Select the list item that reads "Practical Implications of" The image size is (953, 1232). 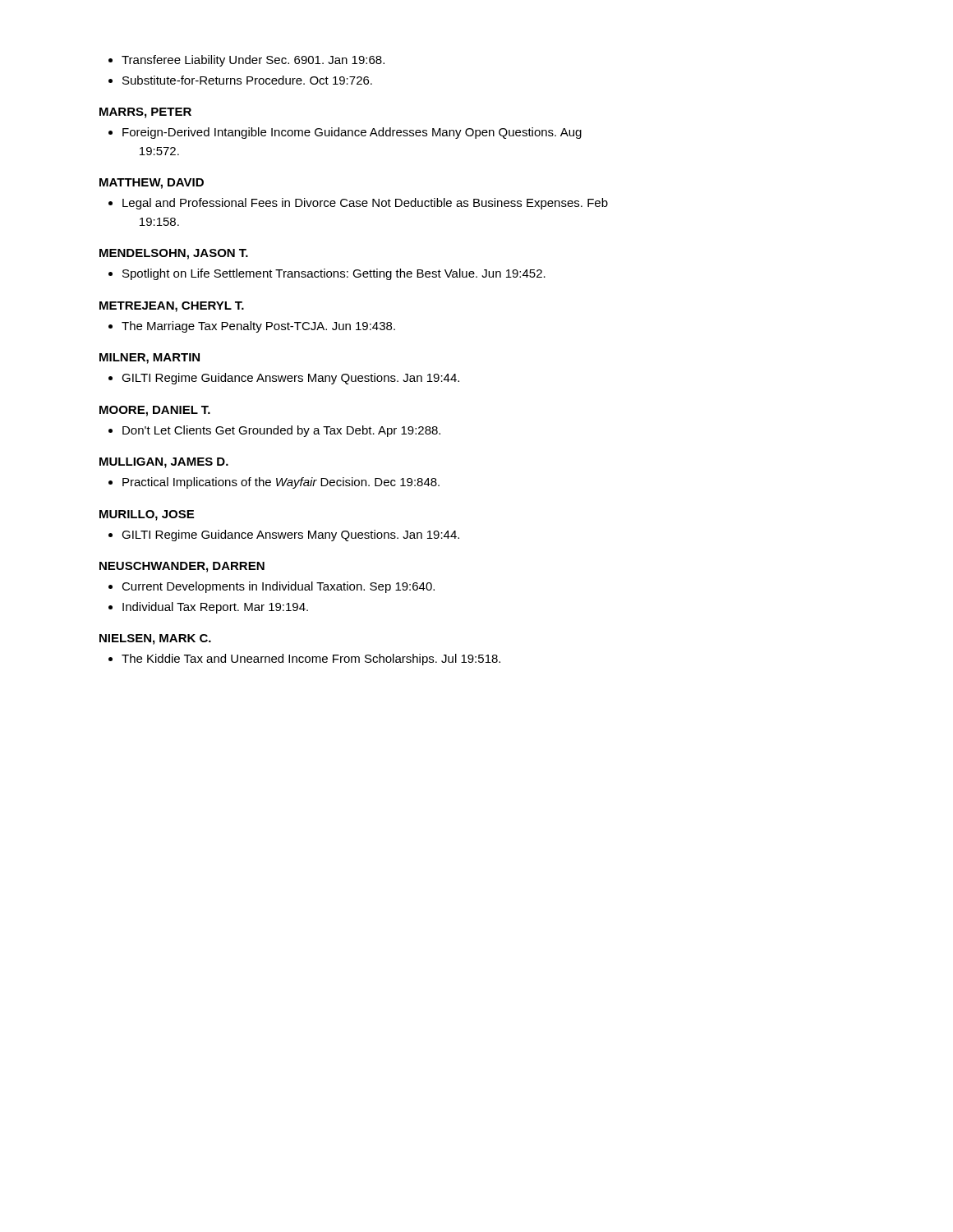281,482
